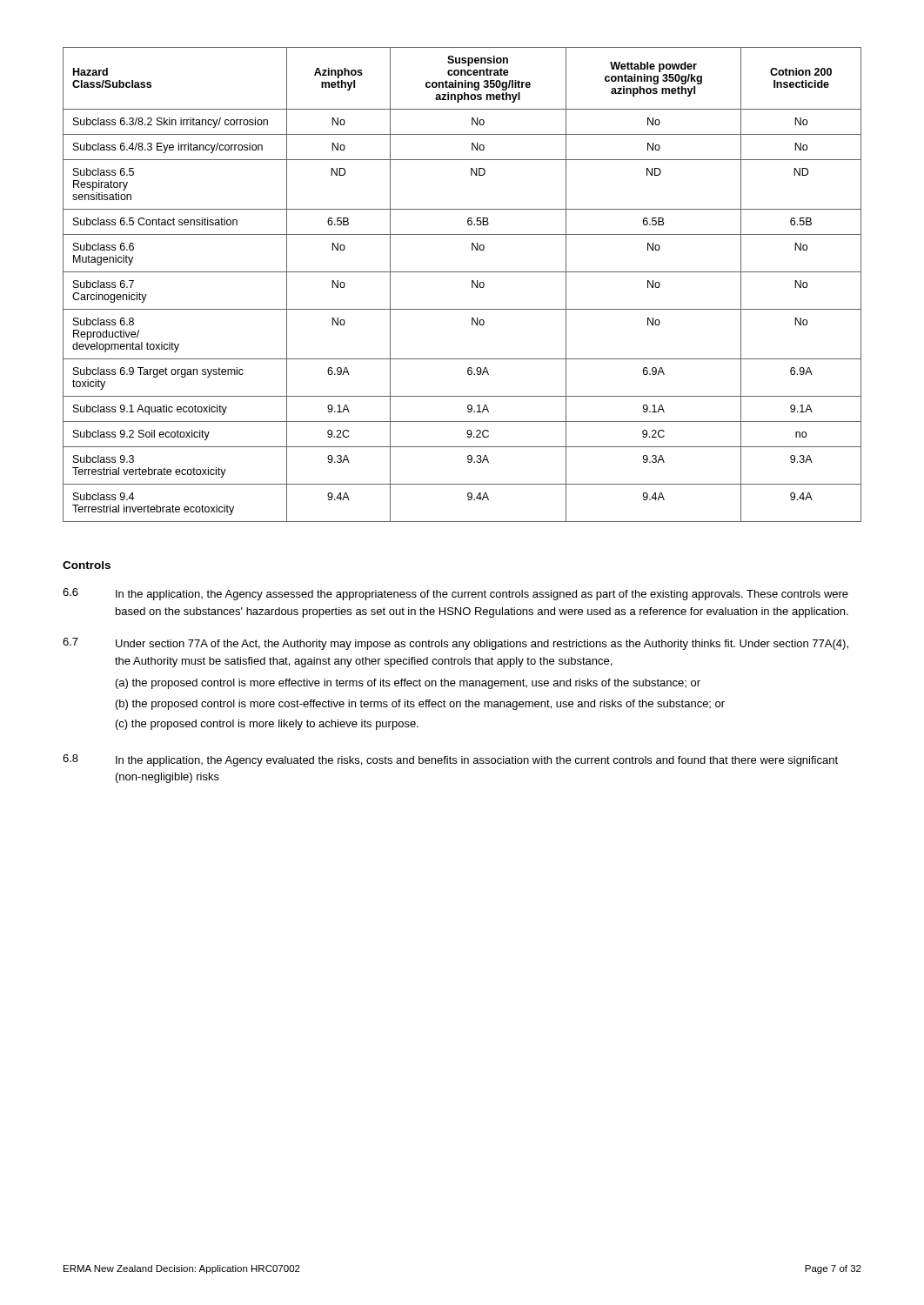
Task: Select the text block starting "8 In the application, the Agency evaluated"
Action: 462,768
